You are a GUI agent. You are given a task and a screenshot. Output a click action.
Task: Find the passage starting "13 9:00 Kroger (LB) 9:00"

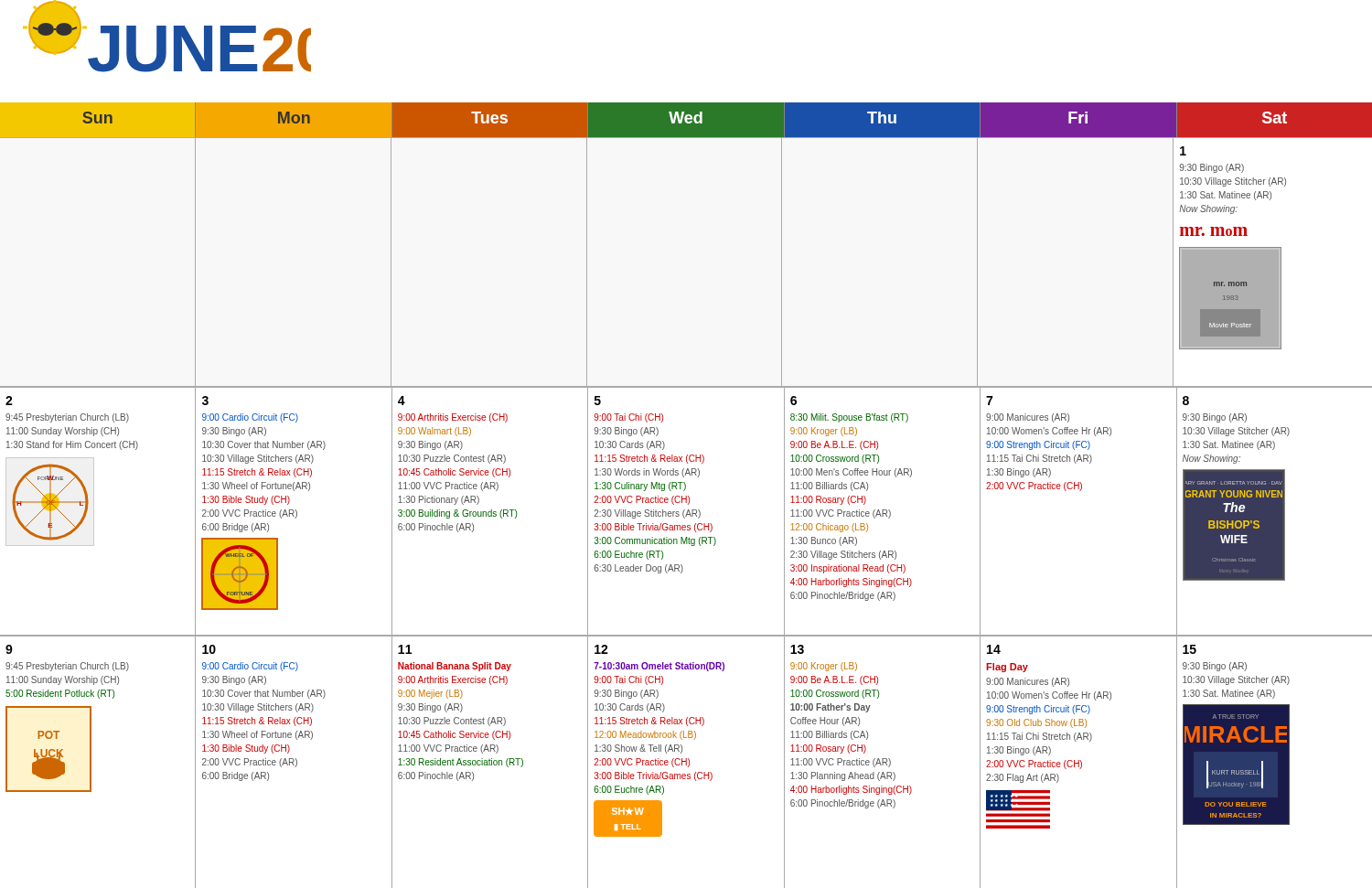click(851, 725)
